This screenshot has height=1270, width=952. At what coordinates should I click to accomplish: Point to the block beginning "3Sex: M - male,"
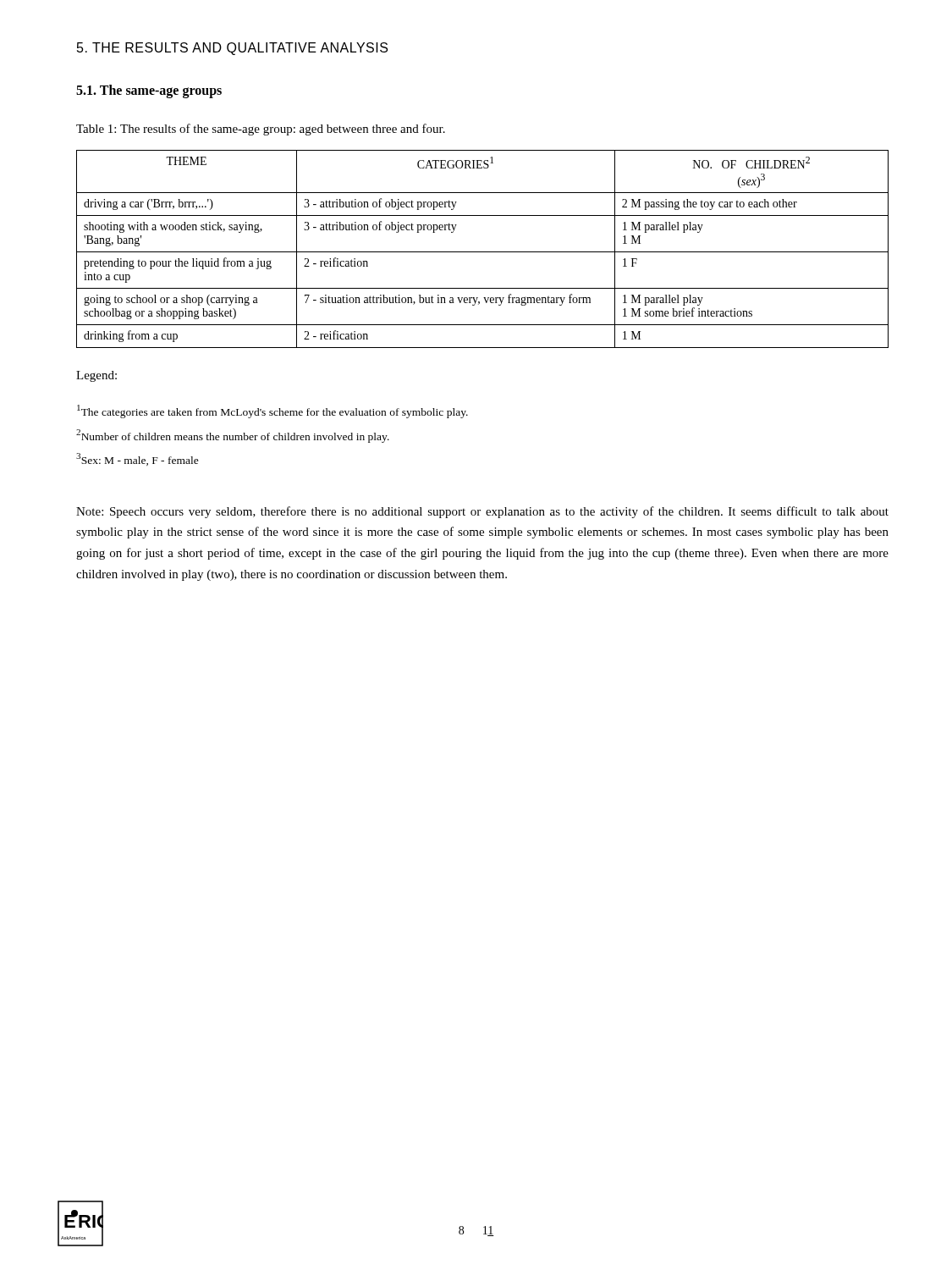tap(137, 458)
